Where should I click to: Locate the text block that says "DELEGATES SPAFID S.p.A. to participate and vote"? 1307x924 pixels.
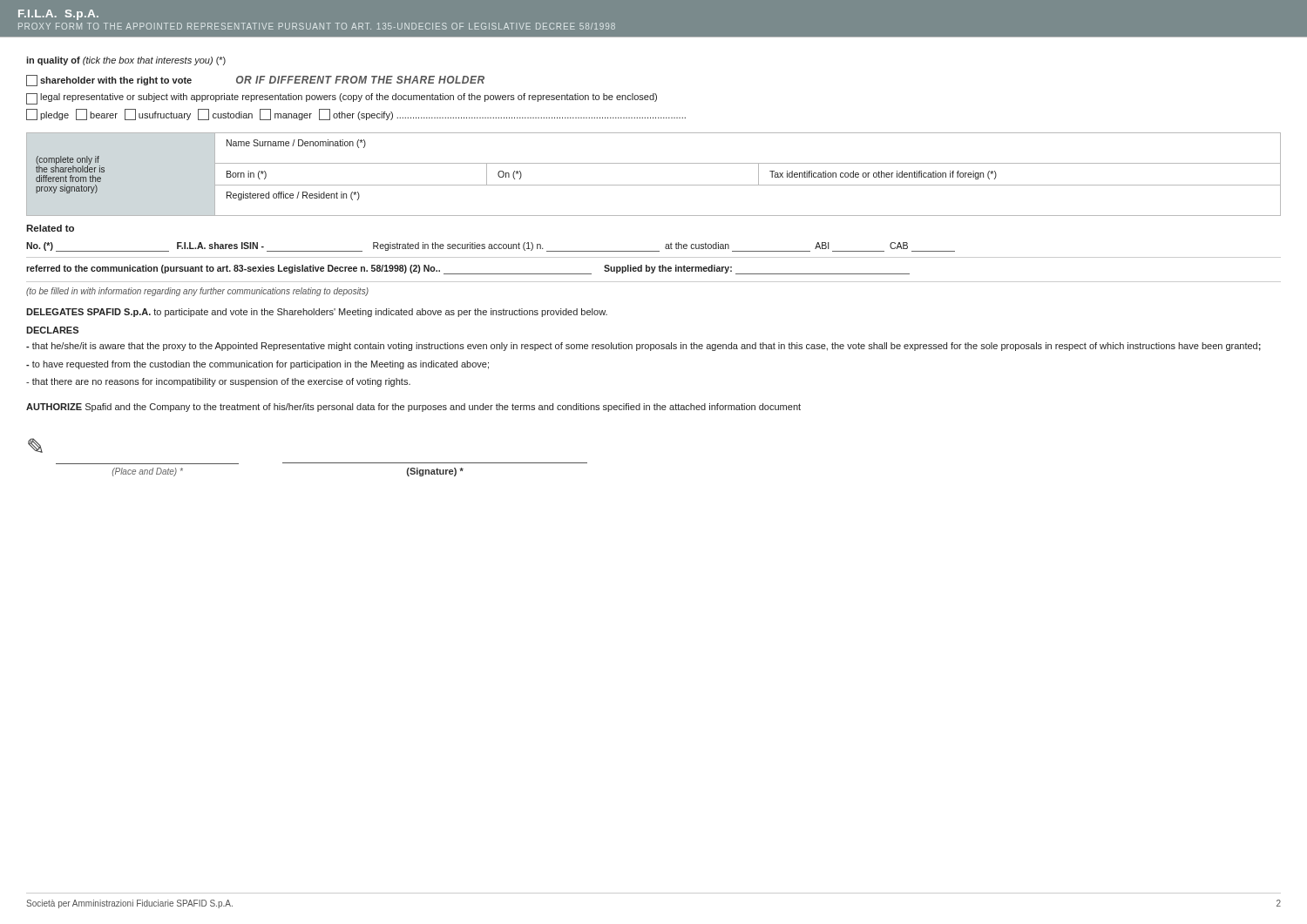tap(317, 312)
